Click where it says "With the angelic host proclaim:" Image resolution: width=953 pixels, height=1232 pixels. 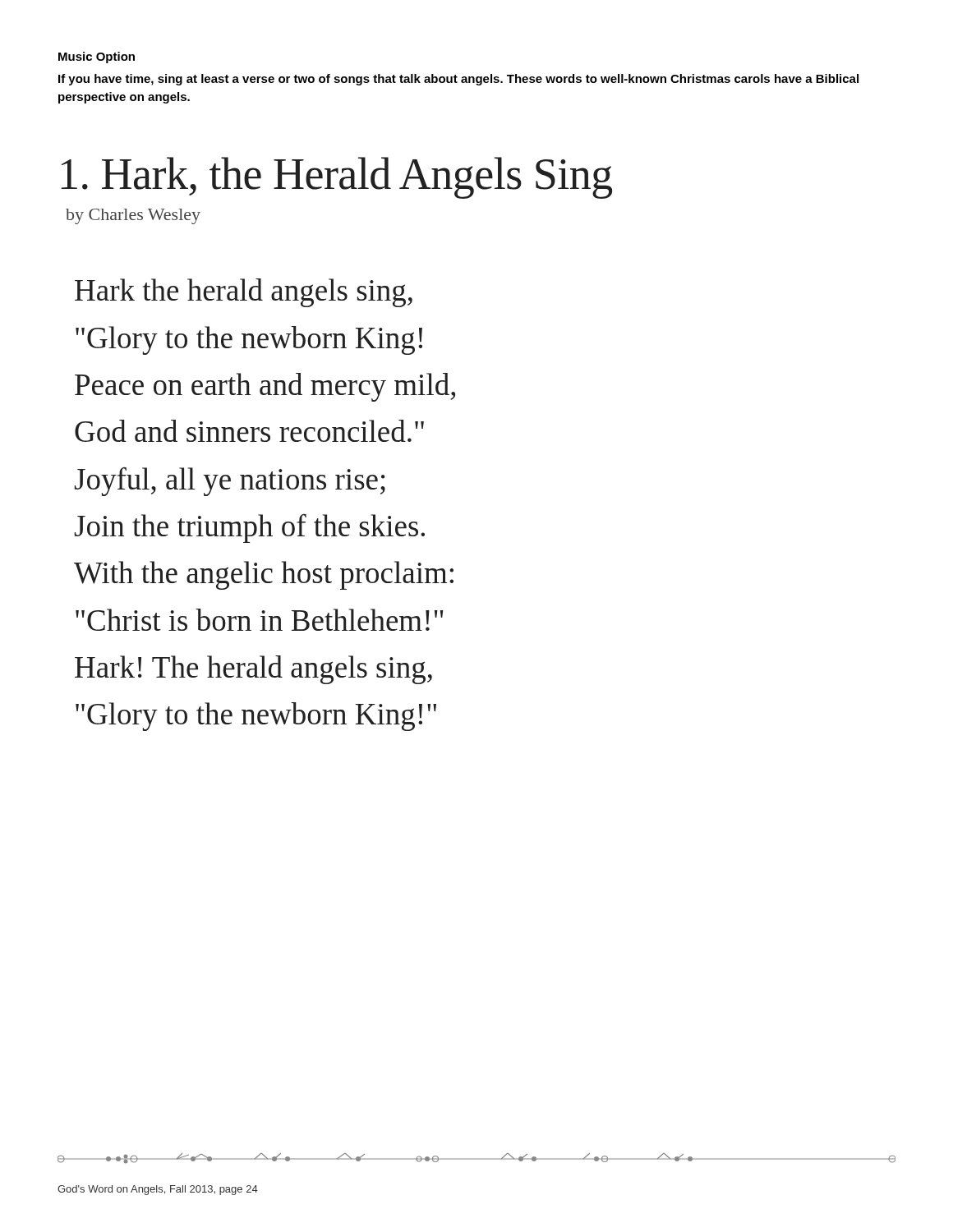point(264,575)
